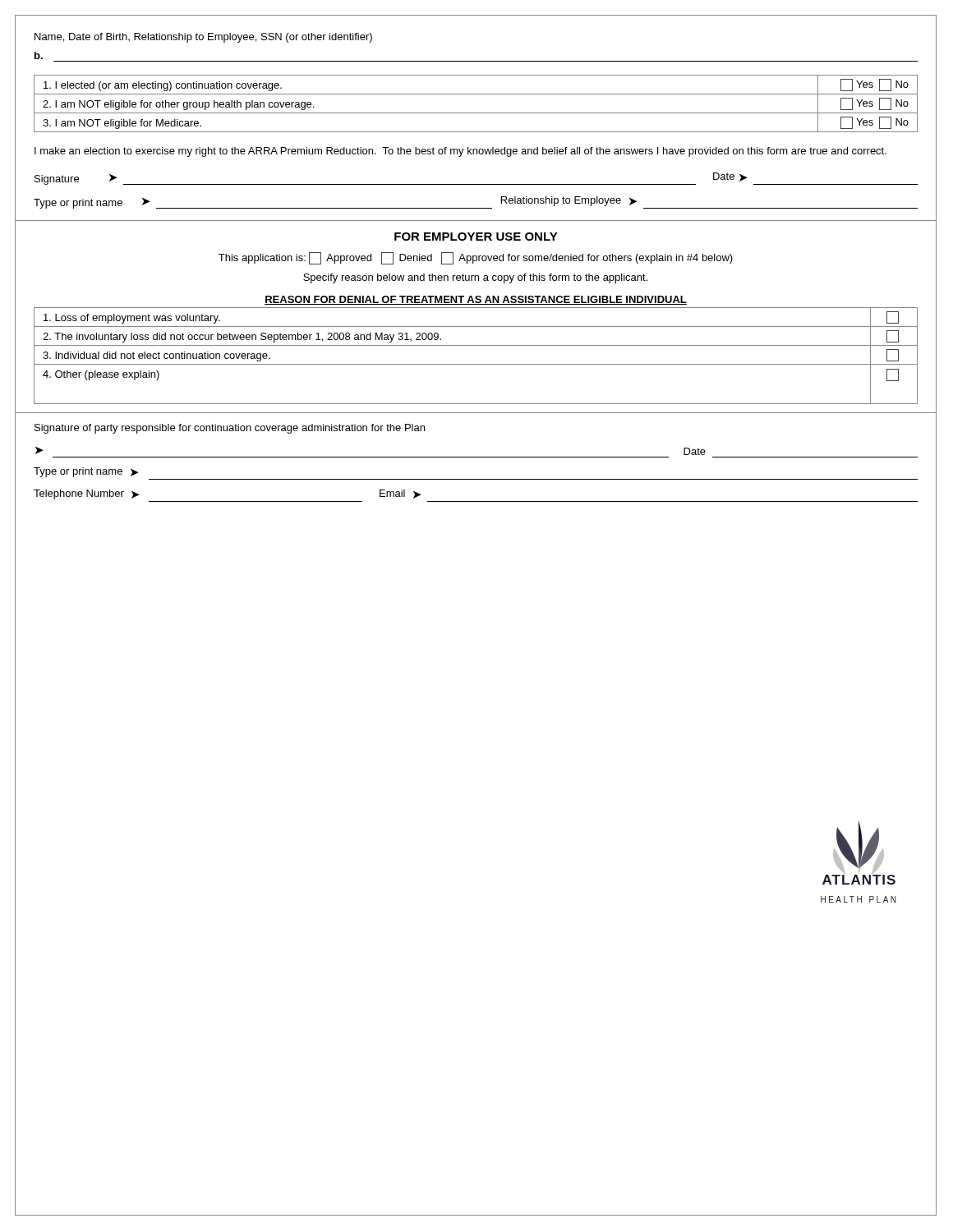This screenshot has width=953, height=1232.
Task: Click the passage that begins "This application is: Approved Denied Approved"
Action: tap(476, 258)
